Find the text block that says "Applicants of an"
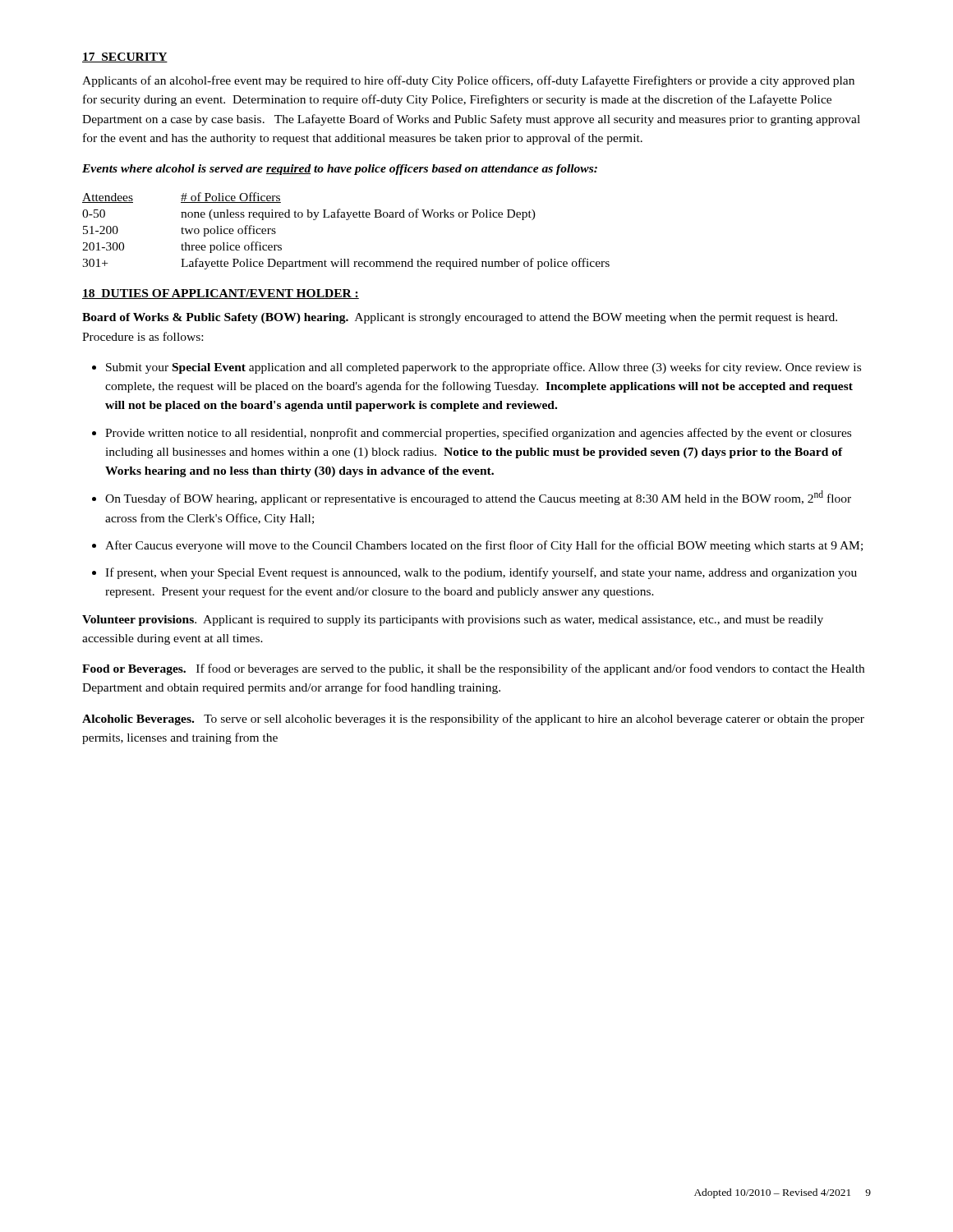This screenshot has width=953, height=1232. click(471, 109)
